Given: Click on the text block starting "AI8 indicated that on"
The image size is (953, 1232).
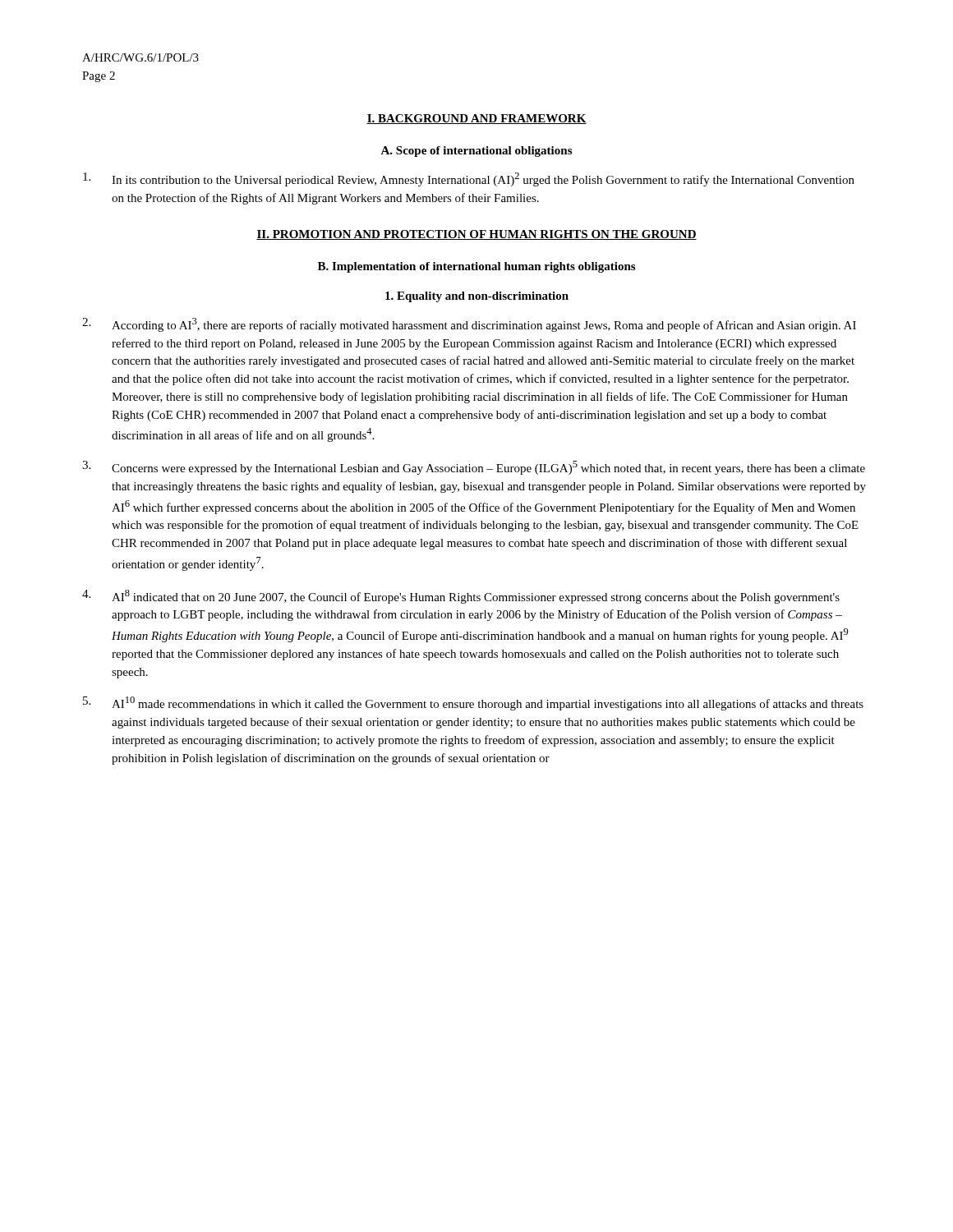Looking at the screenshot, I should pos(475,633).
